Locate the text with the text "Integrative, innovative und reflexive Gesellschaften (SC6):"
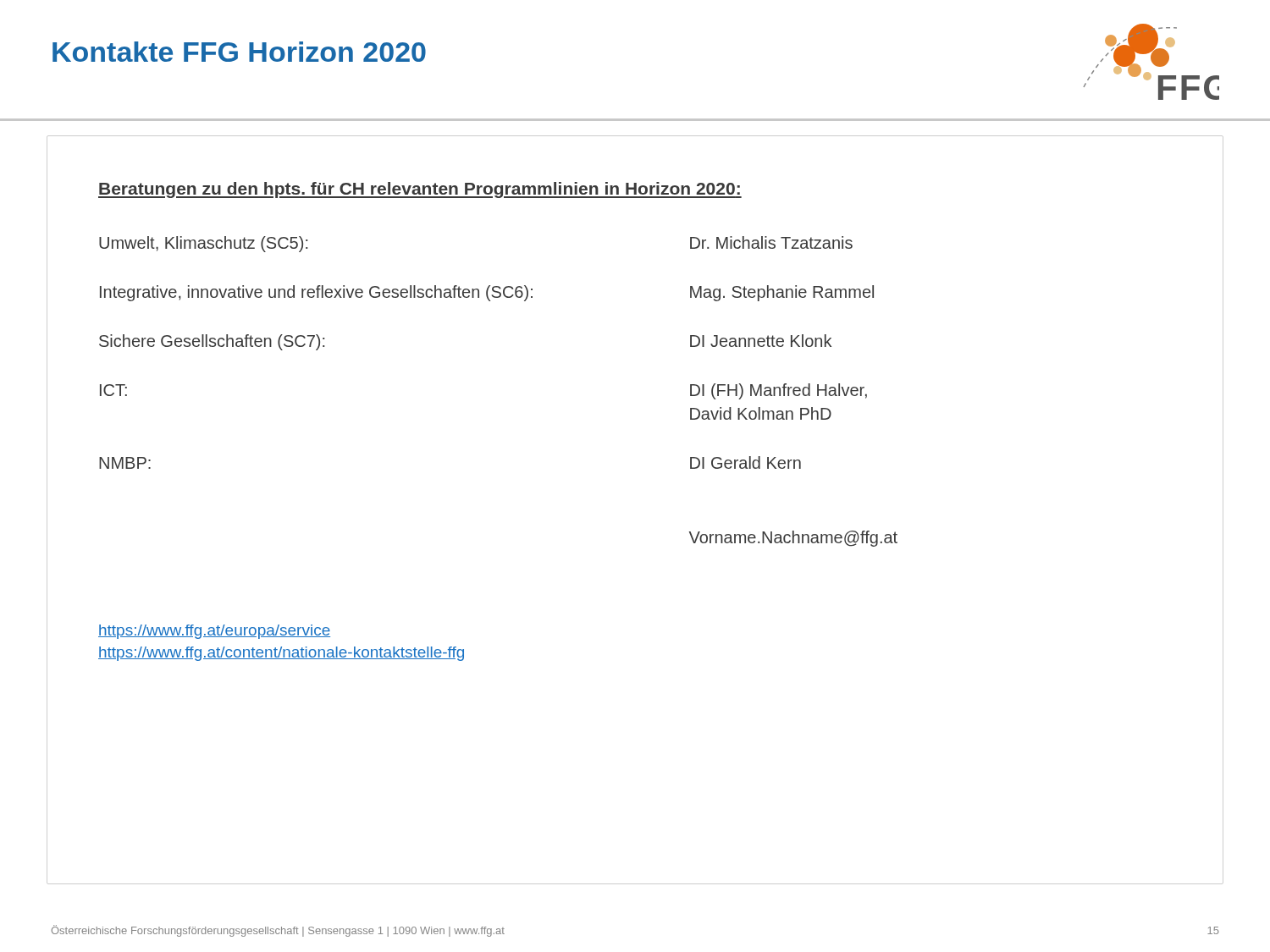The height and width of the screenshot is (952, 1270). 316,292
